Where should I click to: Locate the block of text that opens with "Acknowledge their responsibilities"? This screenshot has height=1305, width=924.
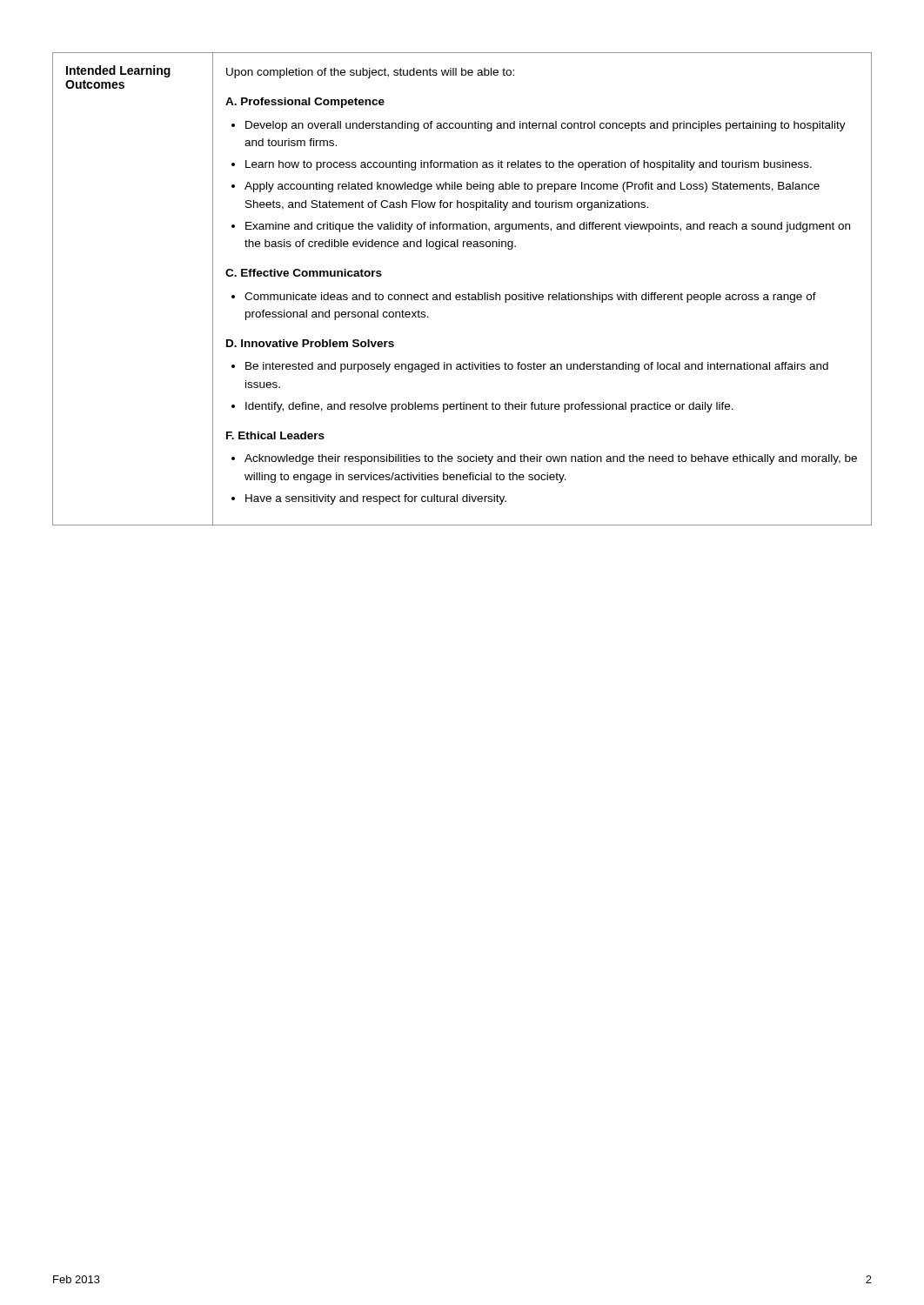(551, 467)
